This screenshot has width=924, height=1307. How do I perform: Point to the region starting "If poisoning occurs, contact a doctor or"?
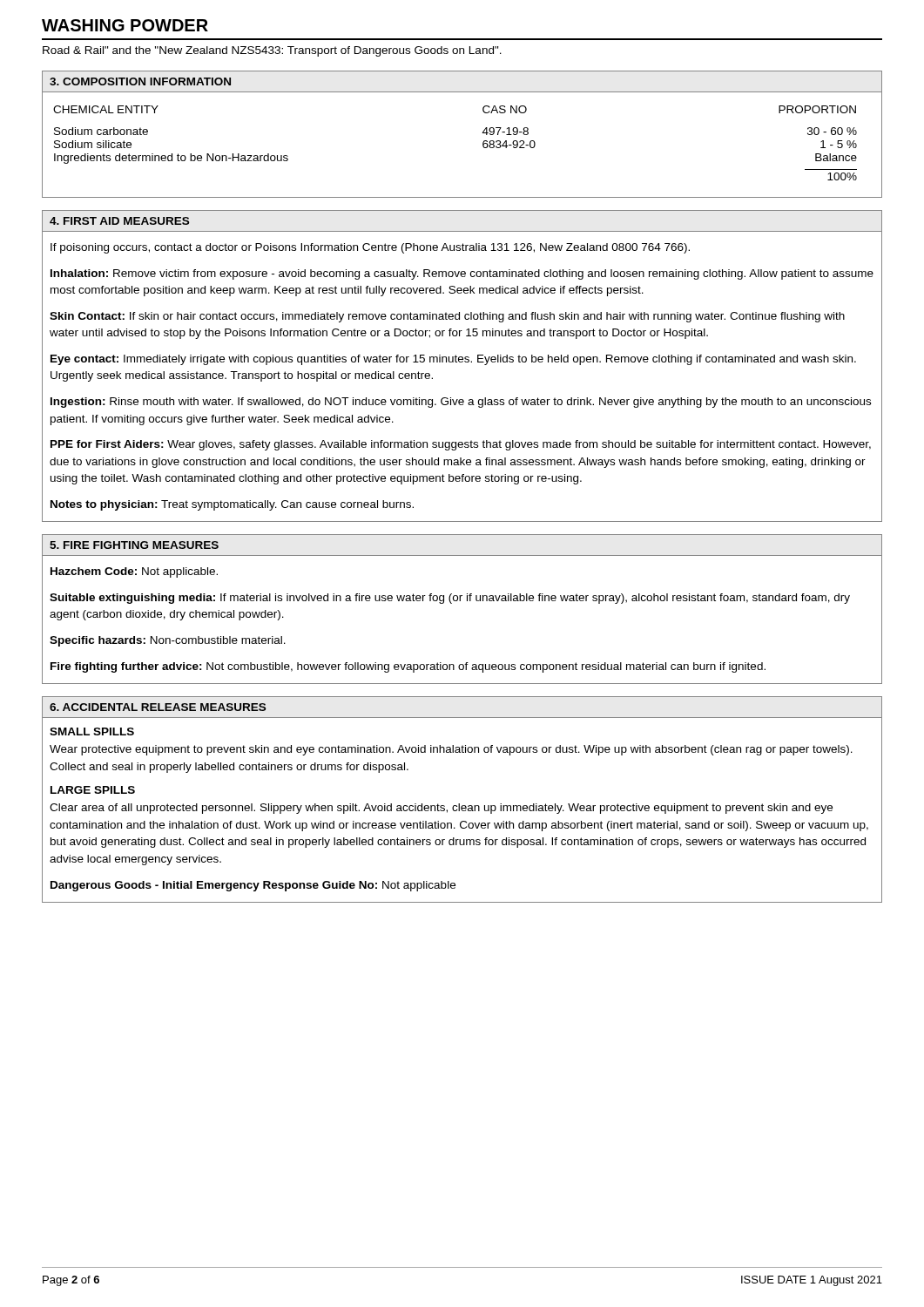point(370,247)
